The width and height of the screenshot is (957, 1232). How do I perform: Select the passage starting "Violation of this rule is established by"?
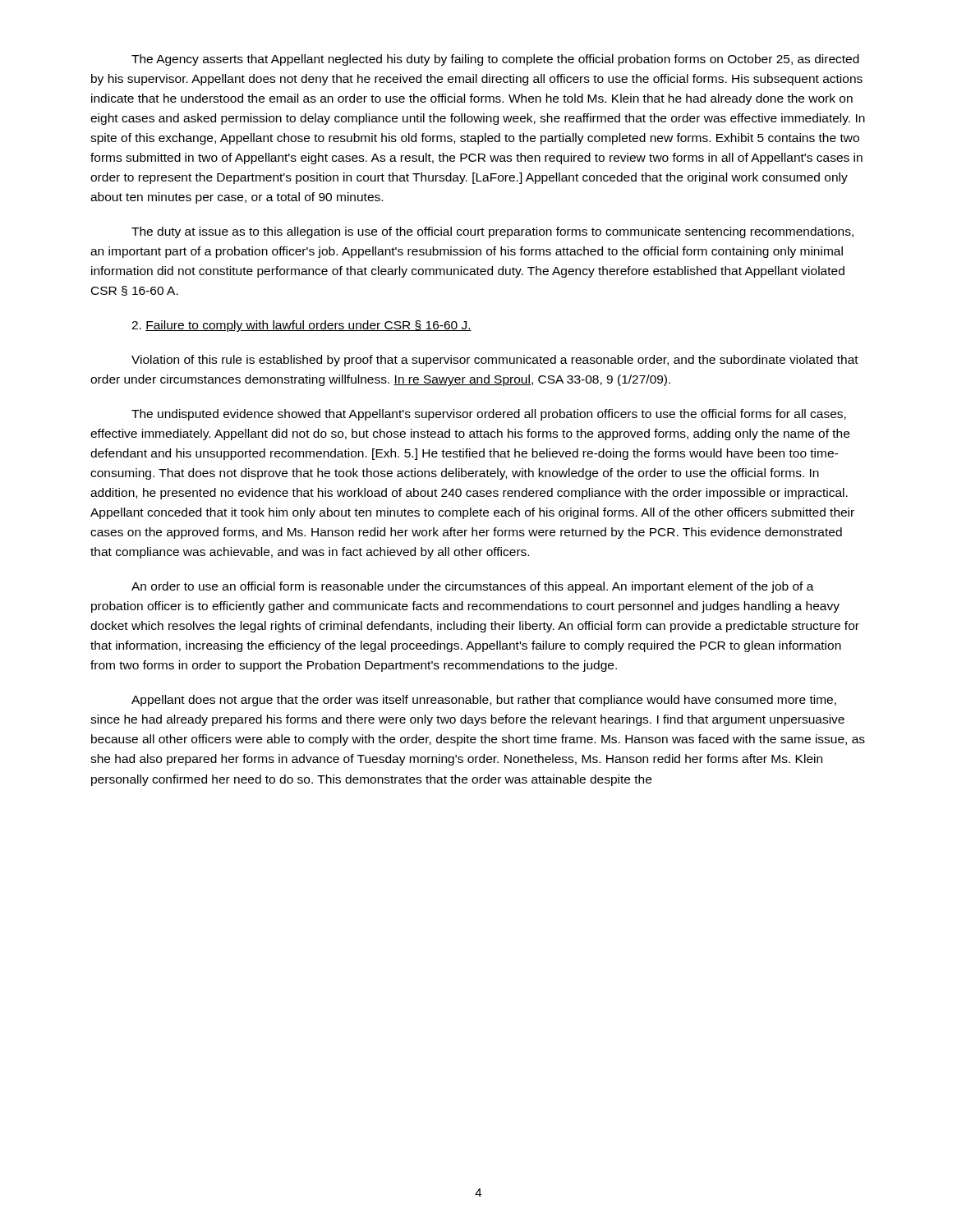tap(474, 369)
